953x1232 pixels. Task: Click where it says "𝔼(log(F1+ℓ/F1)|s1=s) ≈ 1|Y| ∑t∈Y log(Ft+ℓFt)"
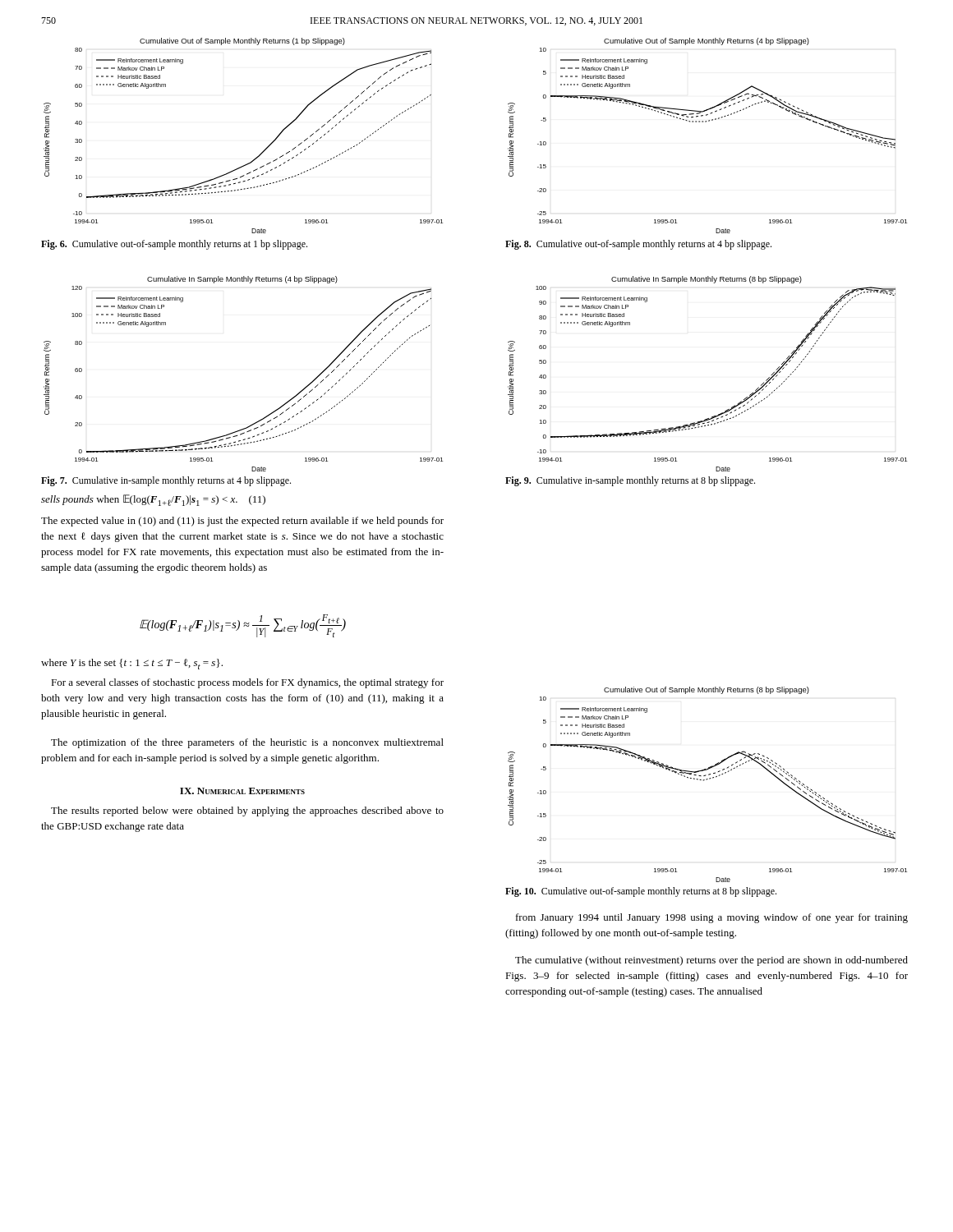(242, 626)
